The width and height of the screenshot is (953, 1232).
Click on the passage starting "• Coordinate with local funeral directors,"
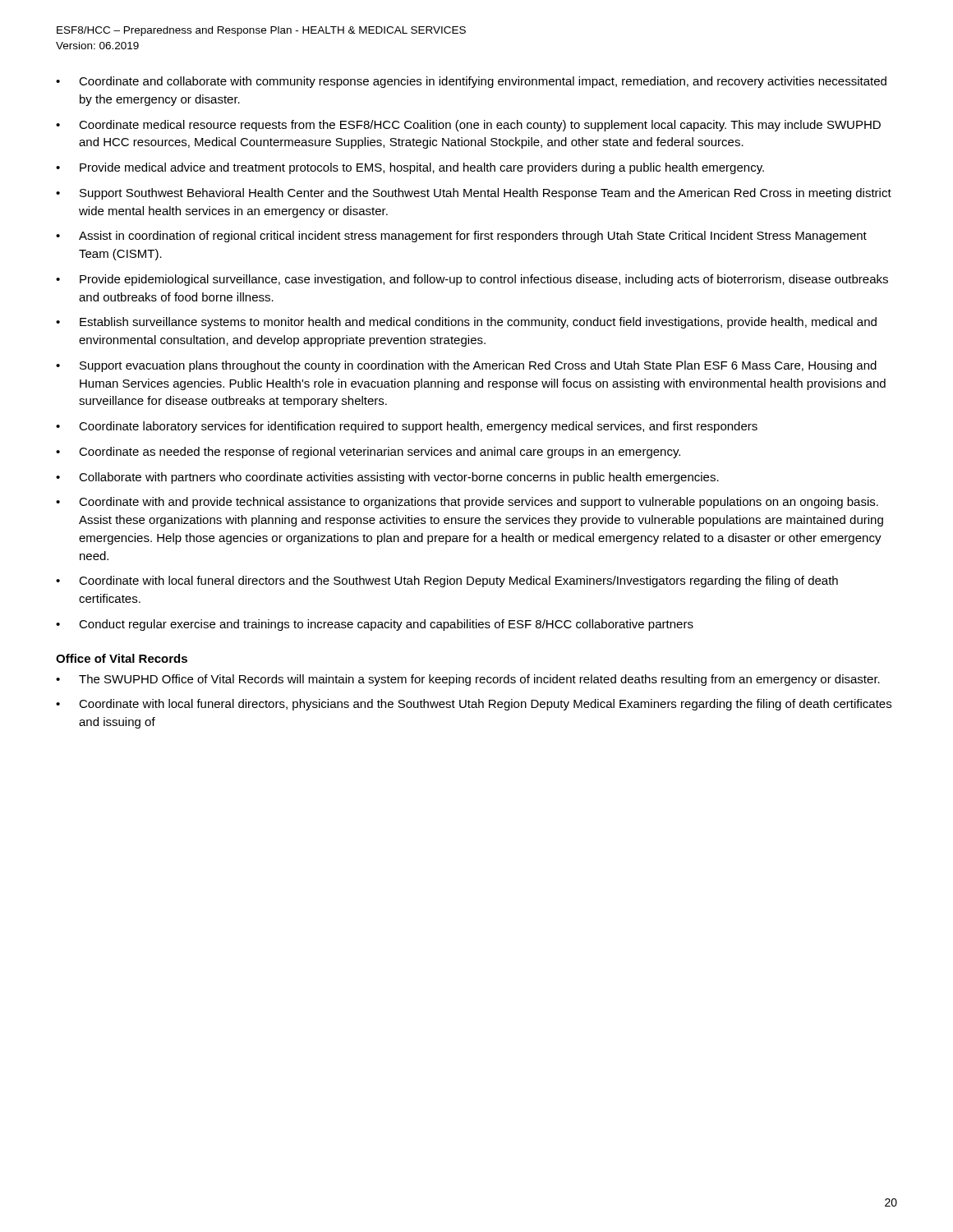476,713
